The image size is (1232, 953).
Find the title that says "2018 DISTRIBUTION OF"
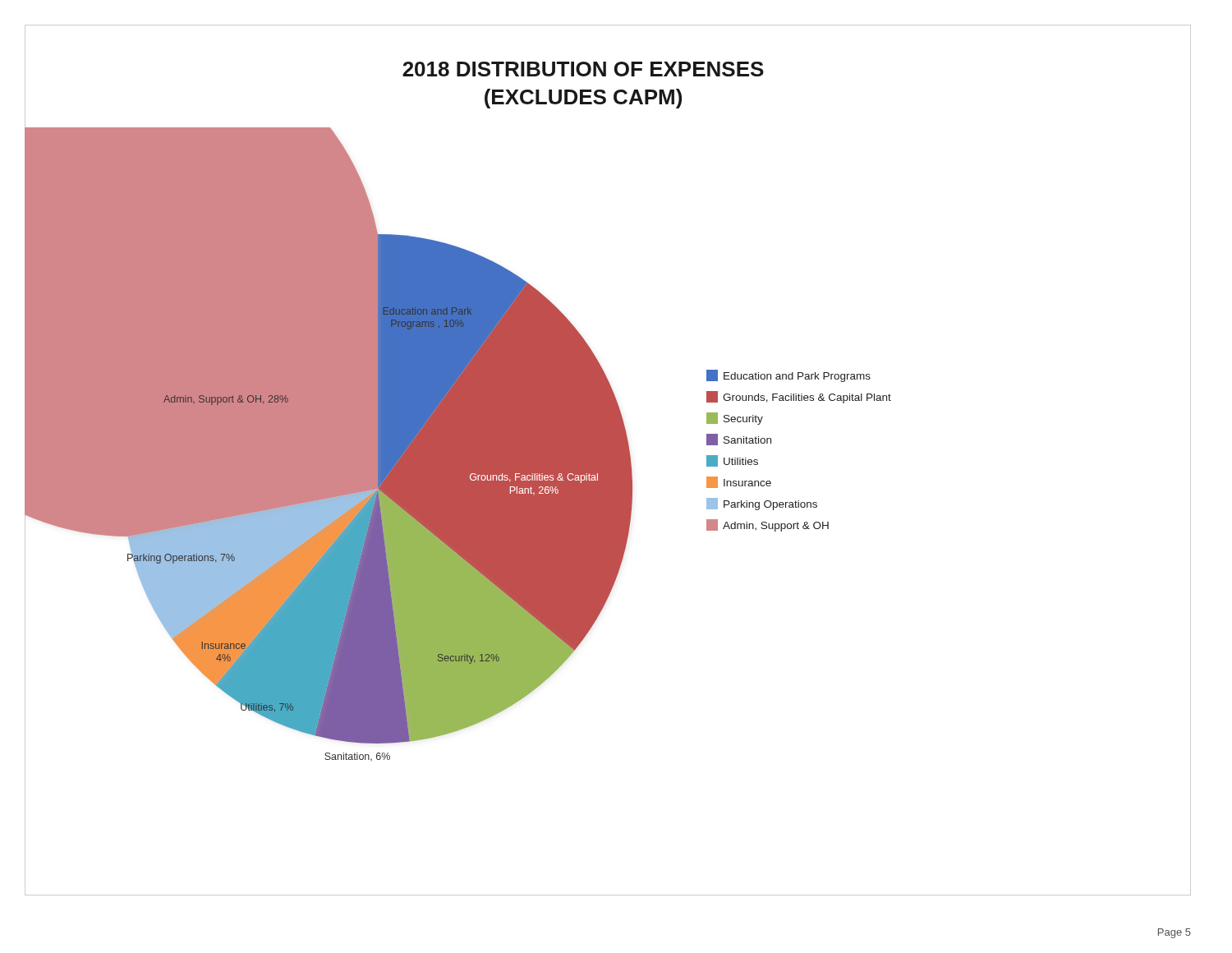tap(583, 84)
